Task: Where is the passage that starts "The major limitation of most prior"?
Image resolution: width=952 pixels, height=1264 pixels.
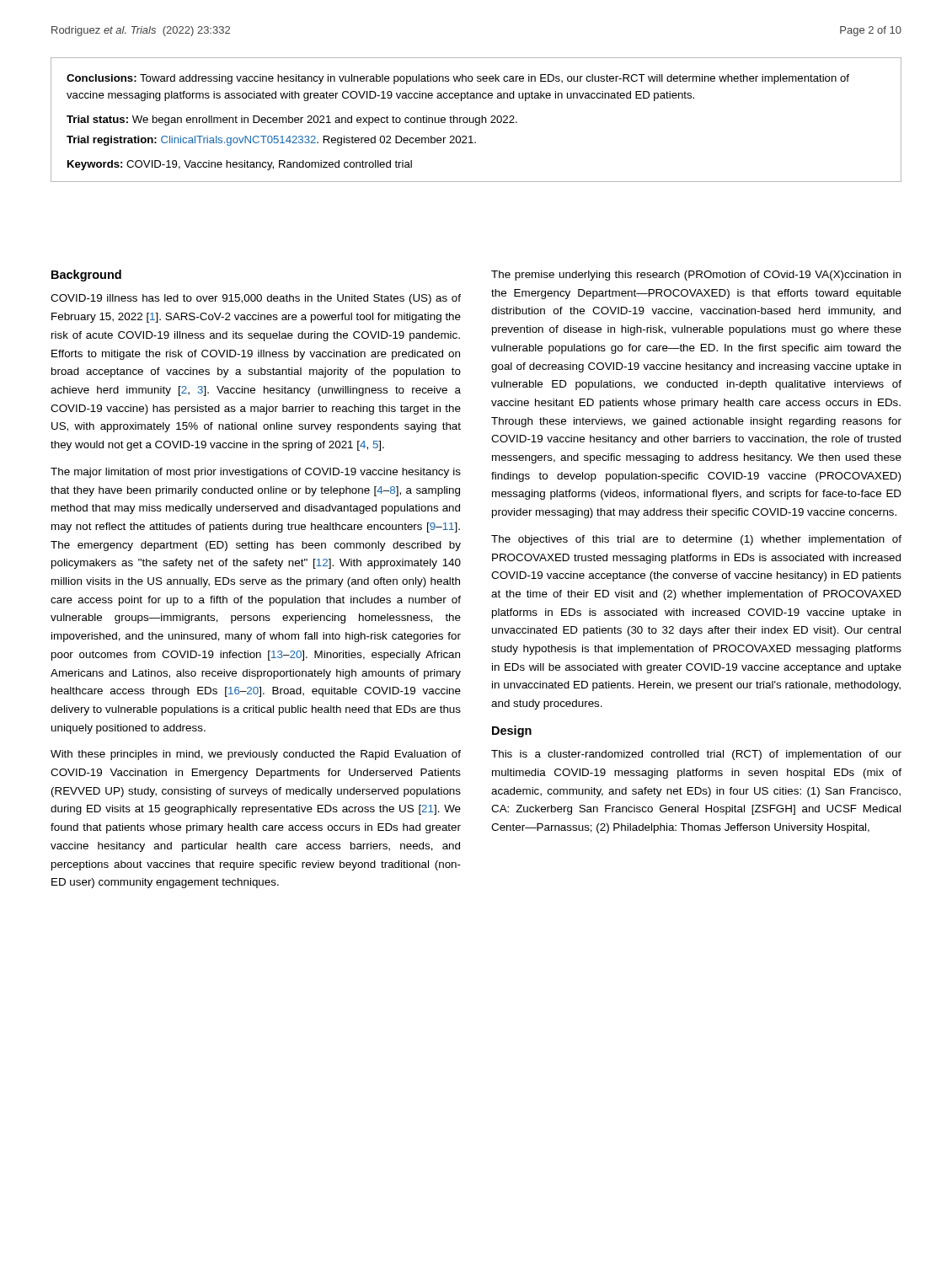Action: (x=256, y=599)
